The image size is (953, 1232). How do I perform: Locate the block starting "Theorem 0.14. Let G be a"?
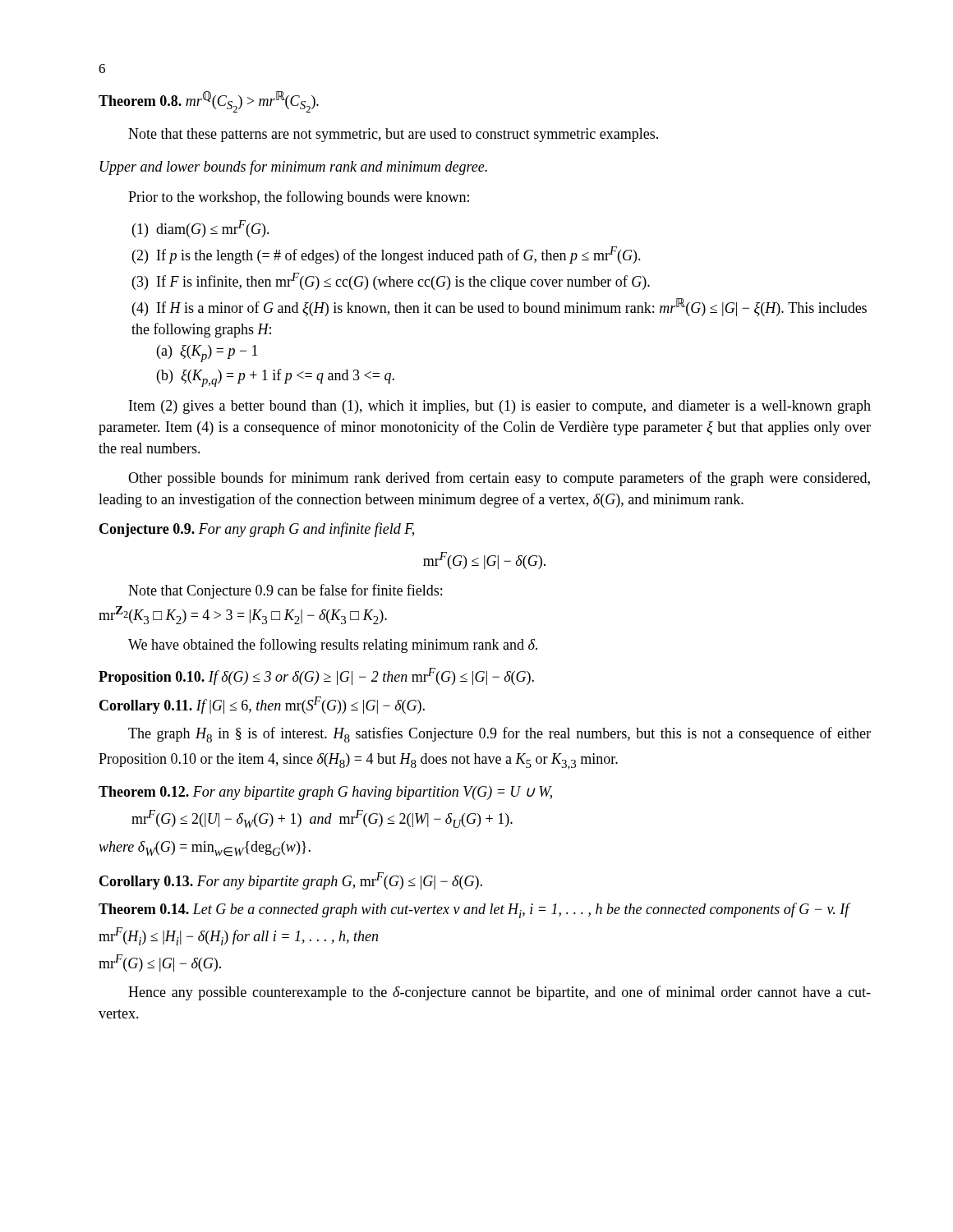coord(474,910)
